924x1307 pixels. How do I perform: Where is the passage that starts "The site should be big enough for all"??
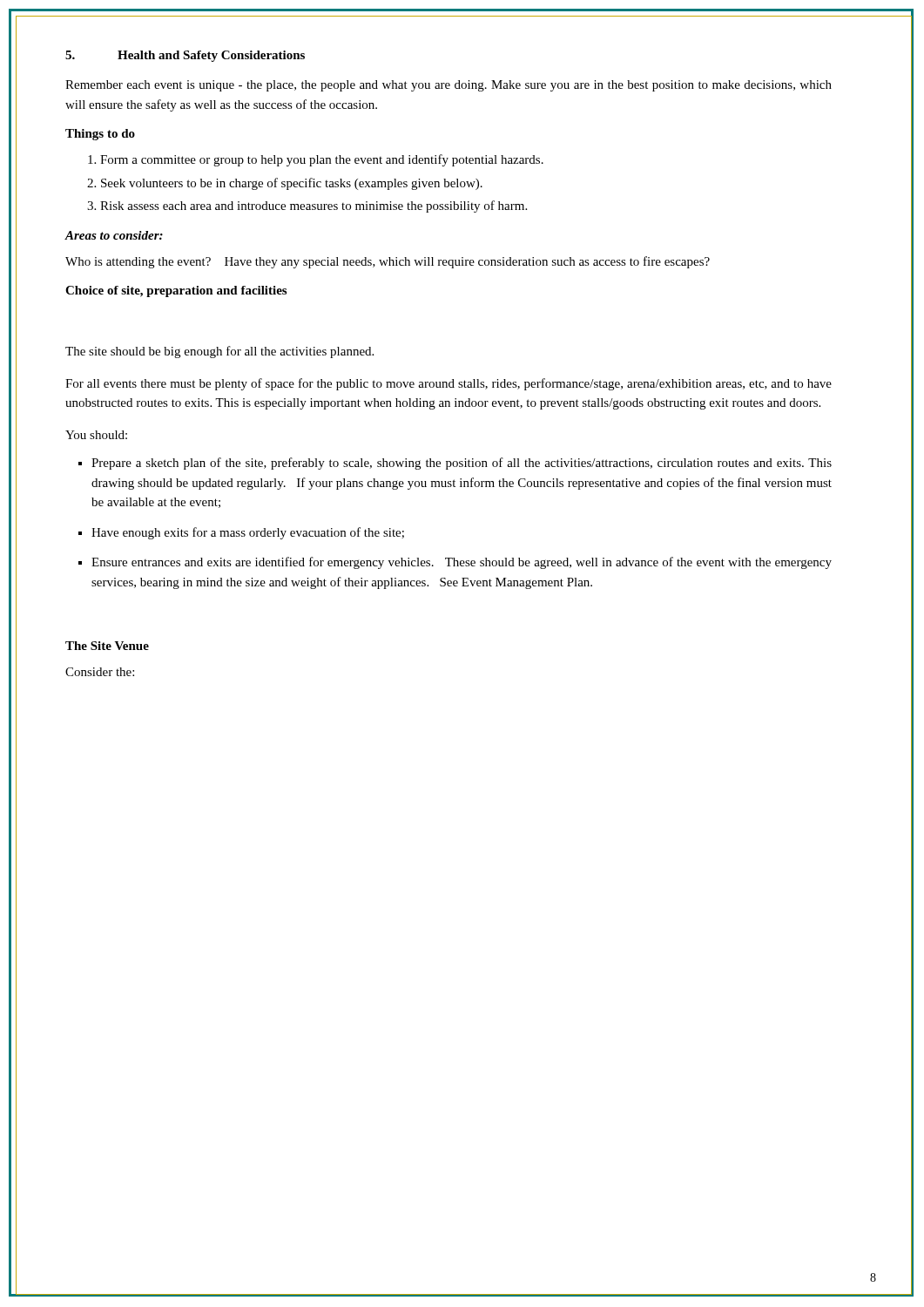pos(220,351)
